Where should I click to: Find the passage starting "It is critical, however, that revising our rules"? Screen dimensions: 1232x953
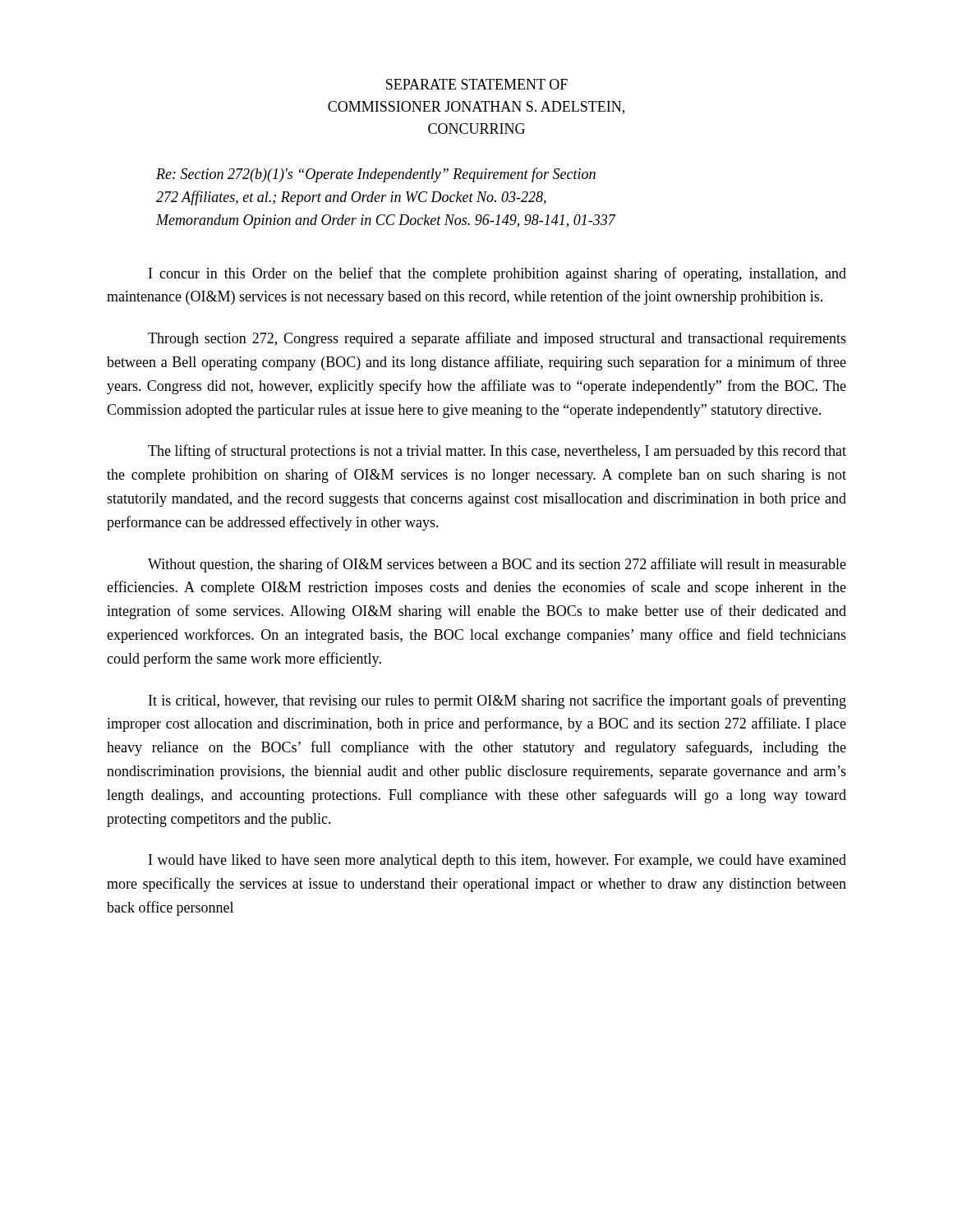(x=476, y=759)
